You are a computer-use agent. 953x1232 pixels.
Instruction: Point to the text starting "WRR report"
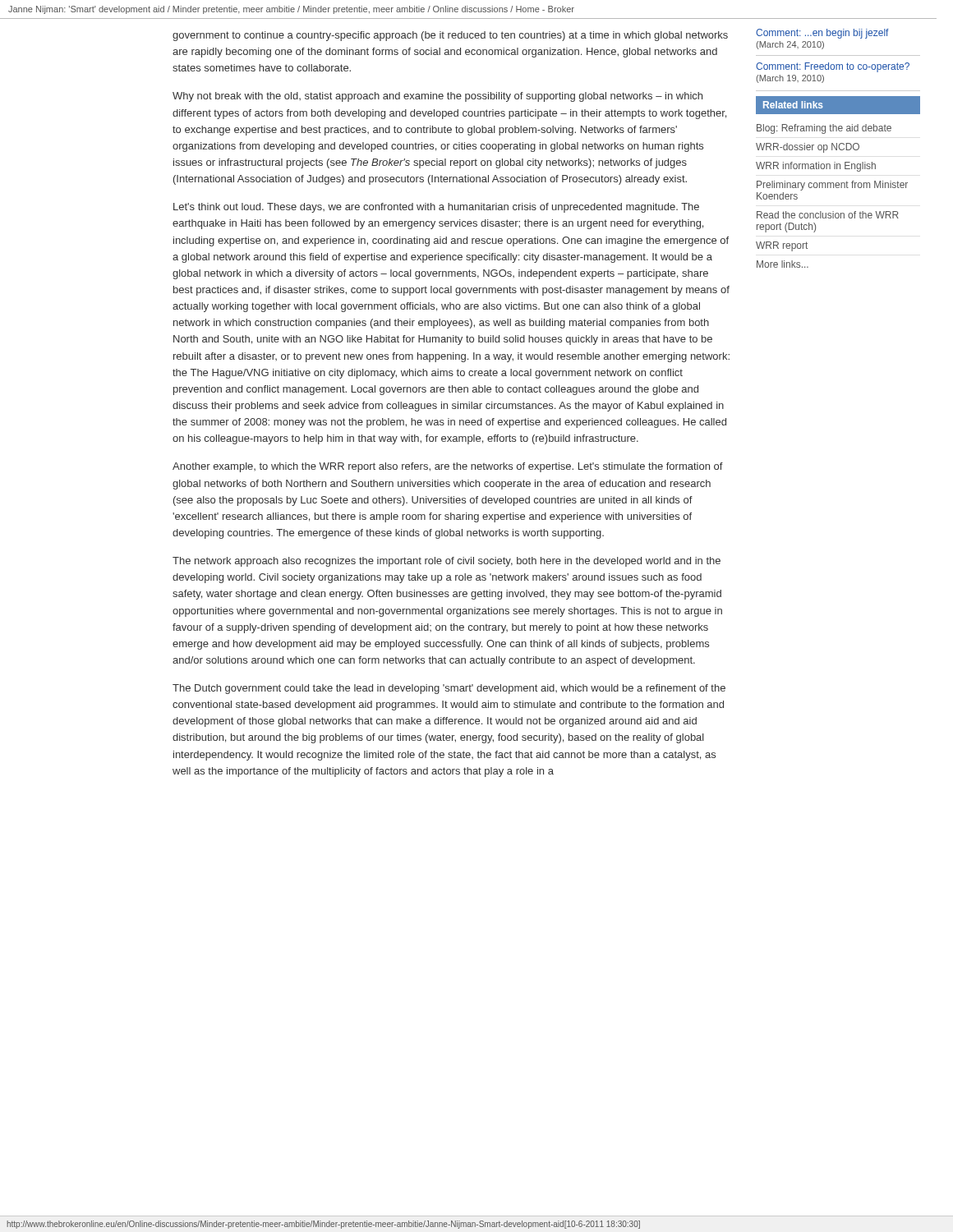pos(782,246)
